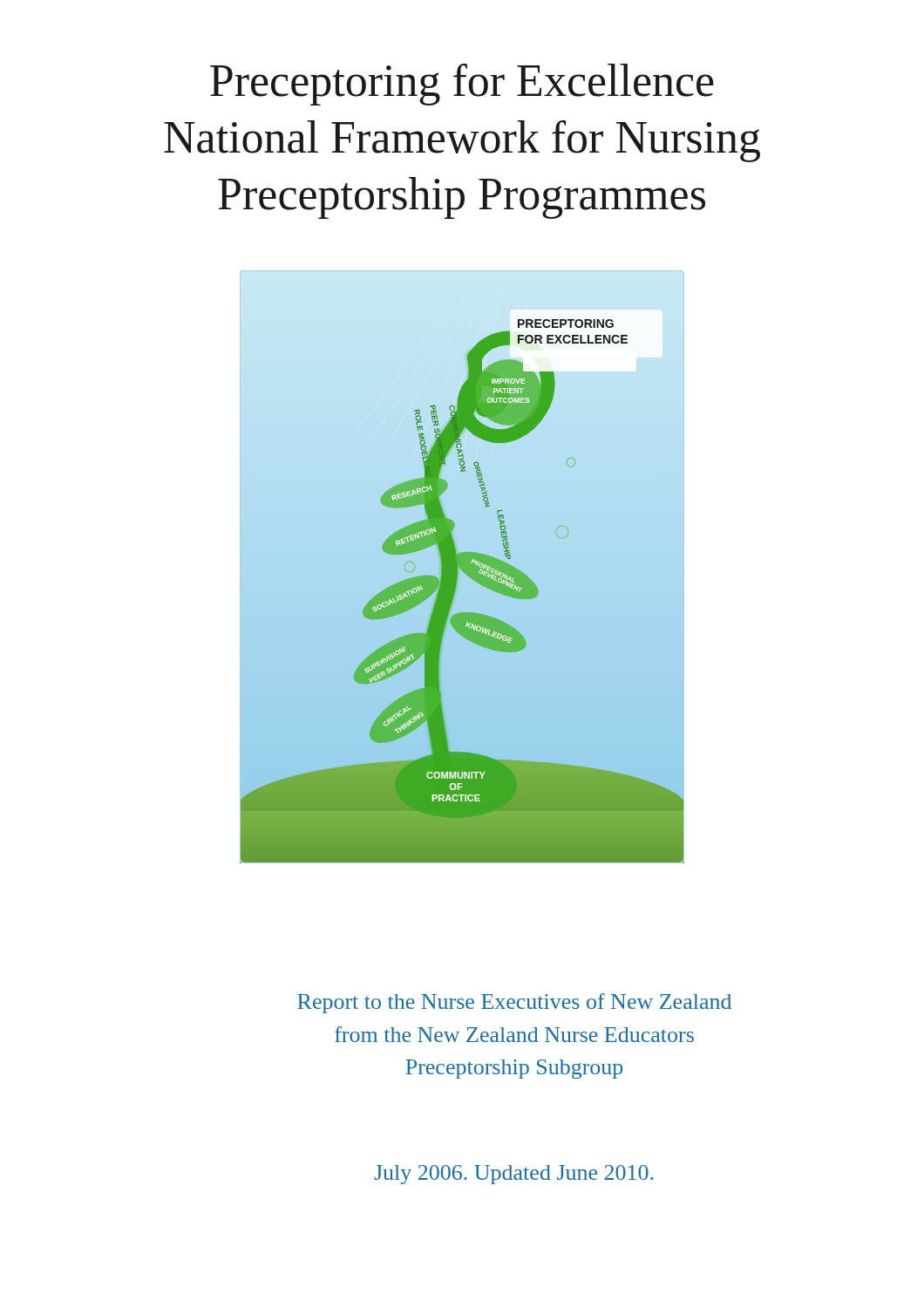Viewport: 924px width, 1308px height.
Task: Point to the block starting "Report to the Nurse Executives of"
Action: pos(514,1035)
